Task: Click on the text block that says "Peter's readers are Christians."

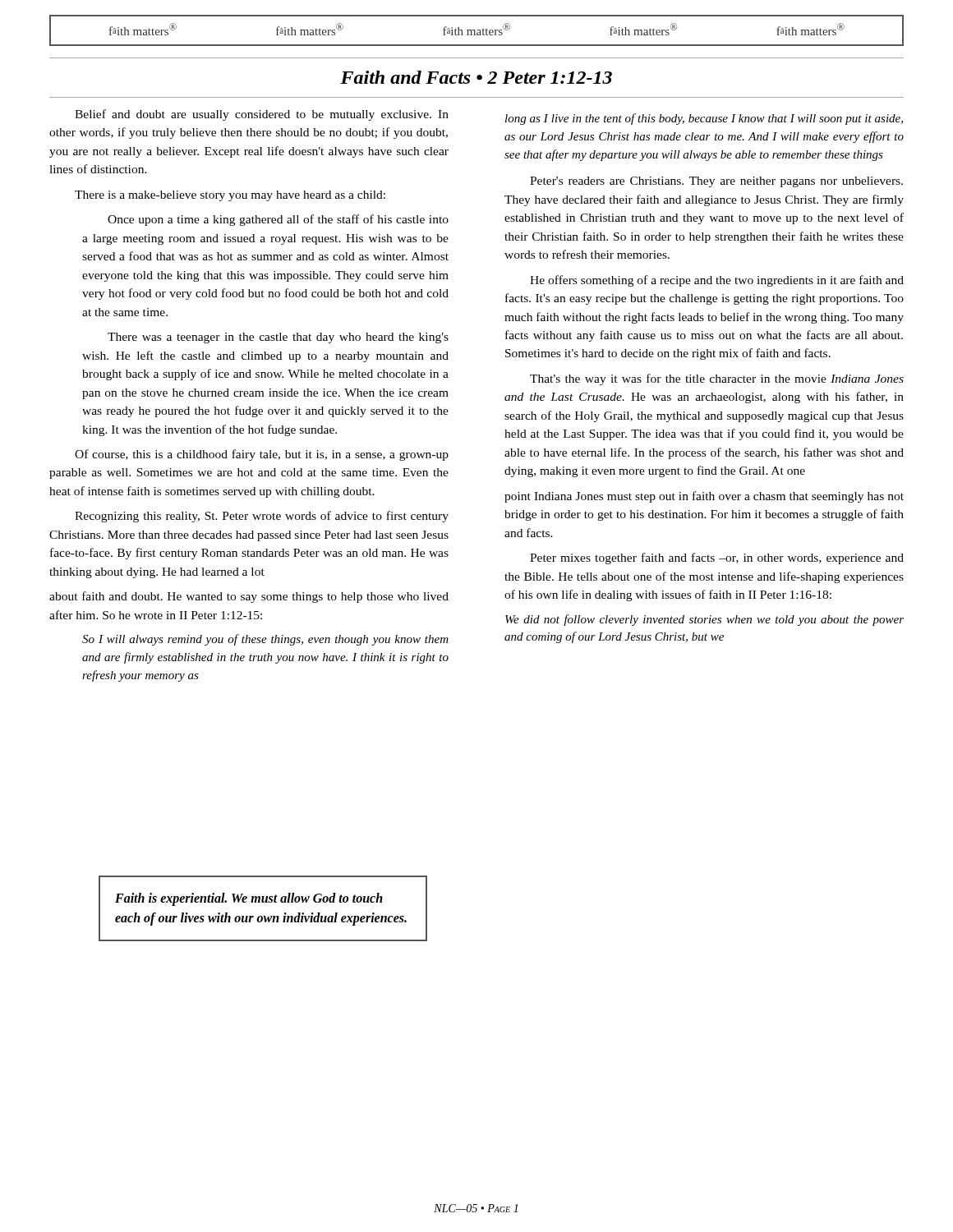Action: click(704, 218)
